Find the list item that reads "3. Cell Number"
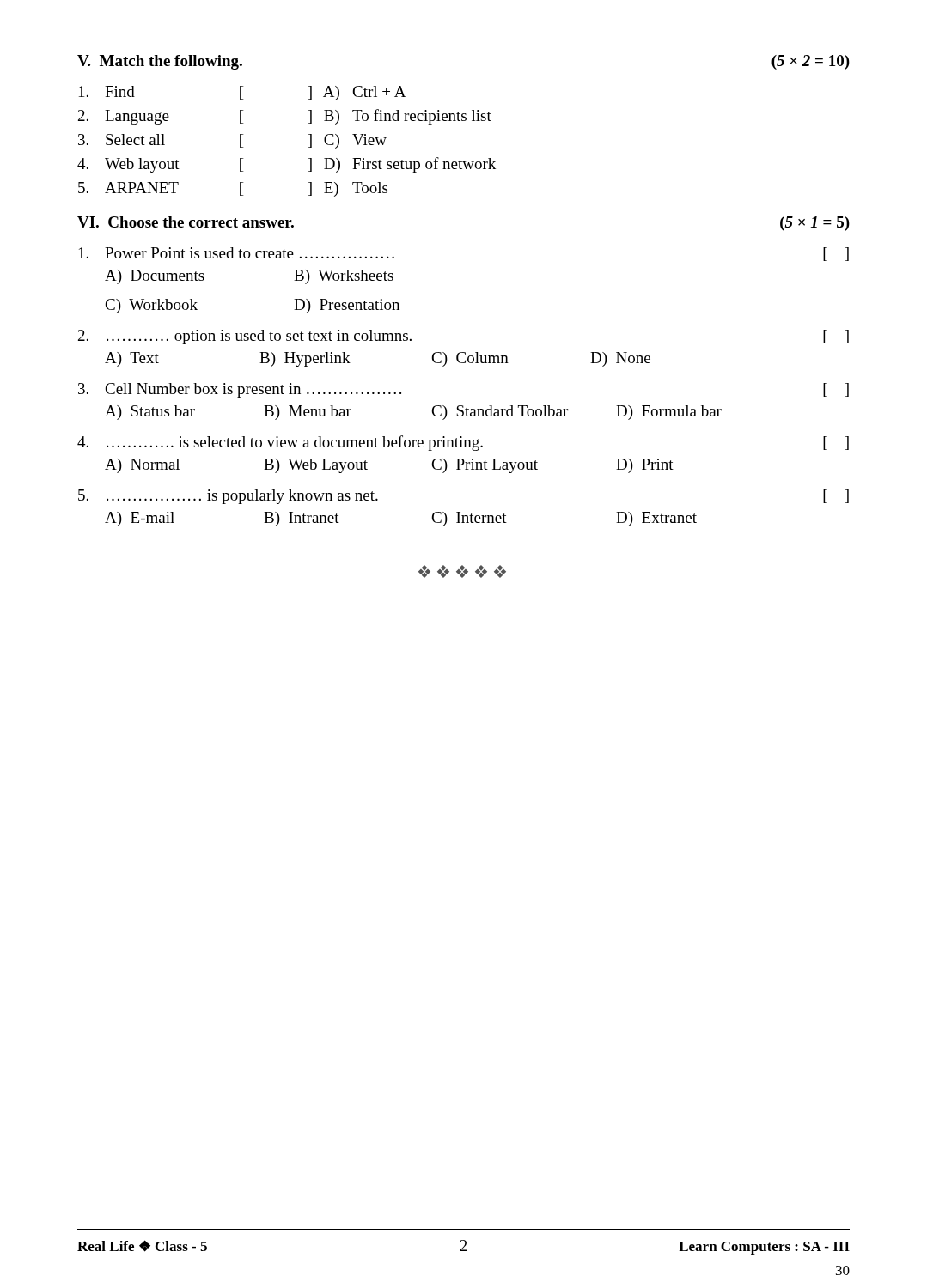Screen dimensions: 1288x927 click(x=201, y=390)
